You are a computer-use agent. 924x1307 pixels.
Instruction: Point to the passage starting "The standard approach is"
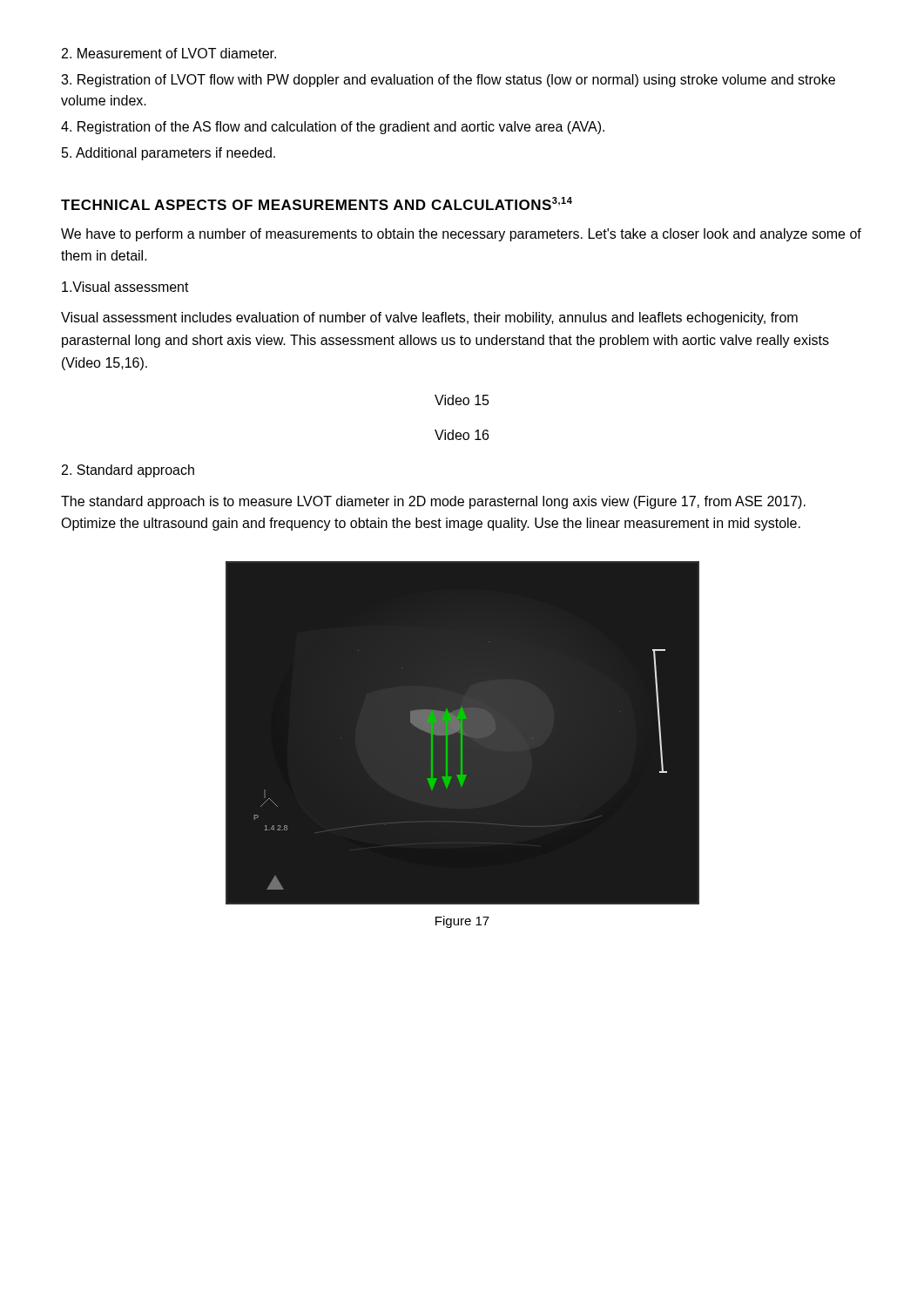click(x=434, y=512)
